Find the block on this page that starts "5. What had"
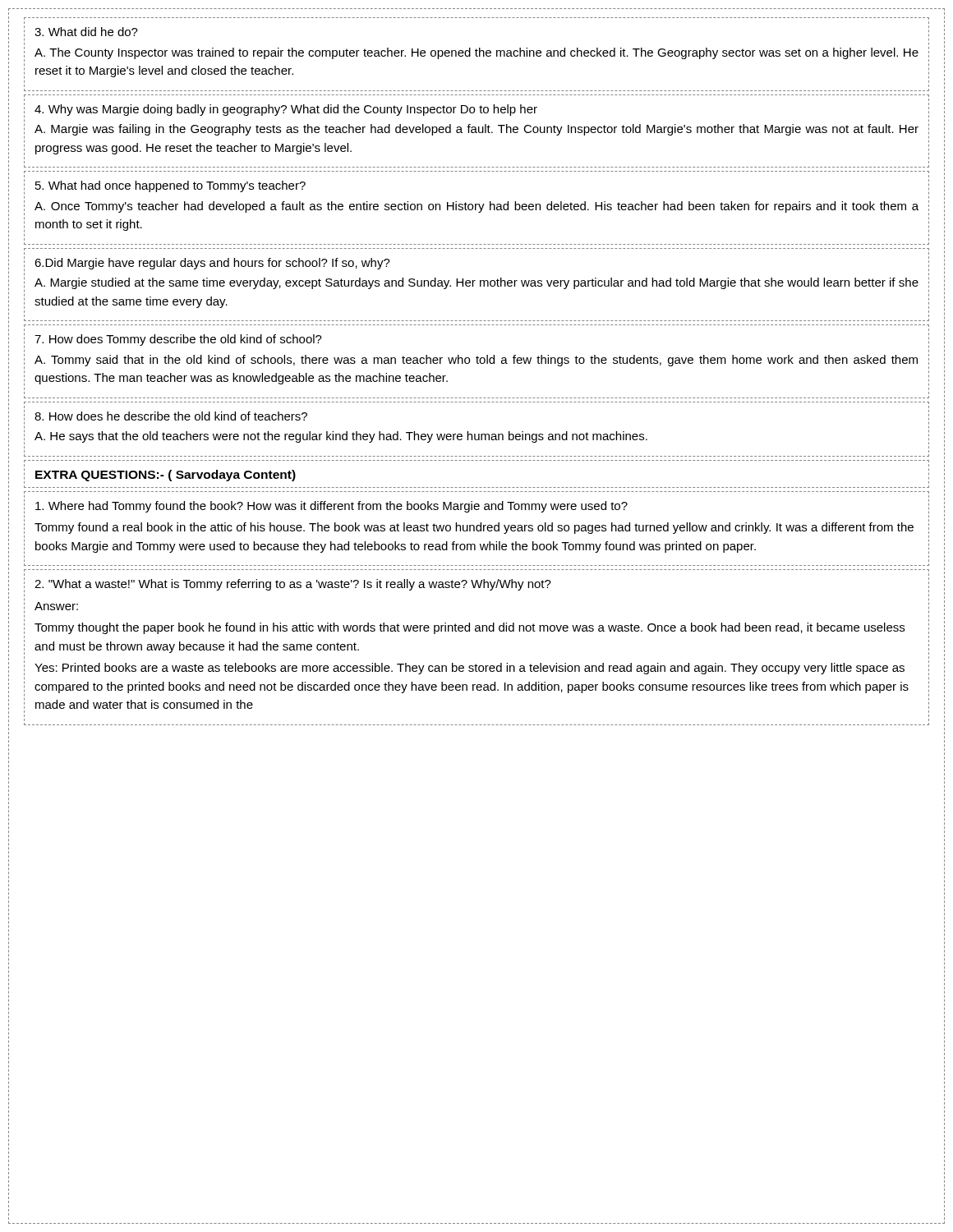The height and width of the screenshot is (1232, 953). click(x=476, y=205)
